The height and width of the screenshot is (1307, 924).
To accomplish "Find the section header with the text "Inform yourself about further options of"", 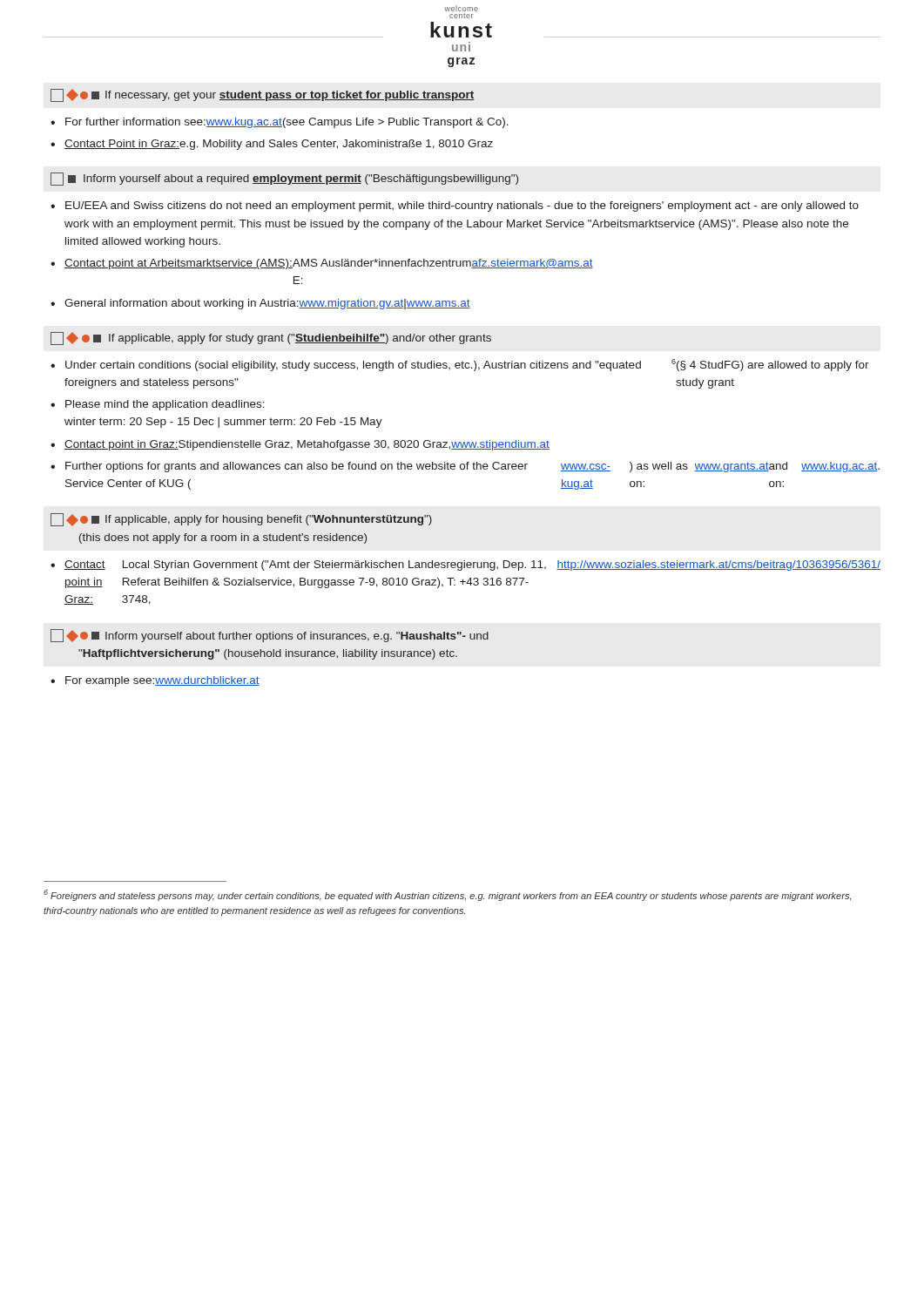I will click(x=462, y=645).
